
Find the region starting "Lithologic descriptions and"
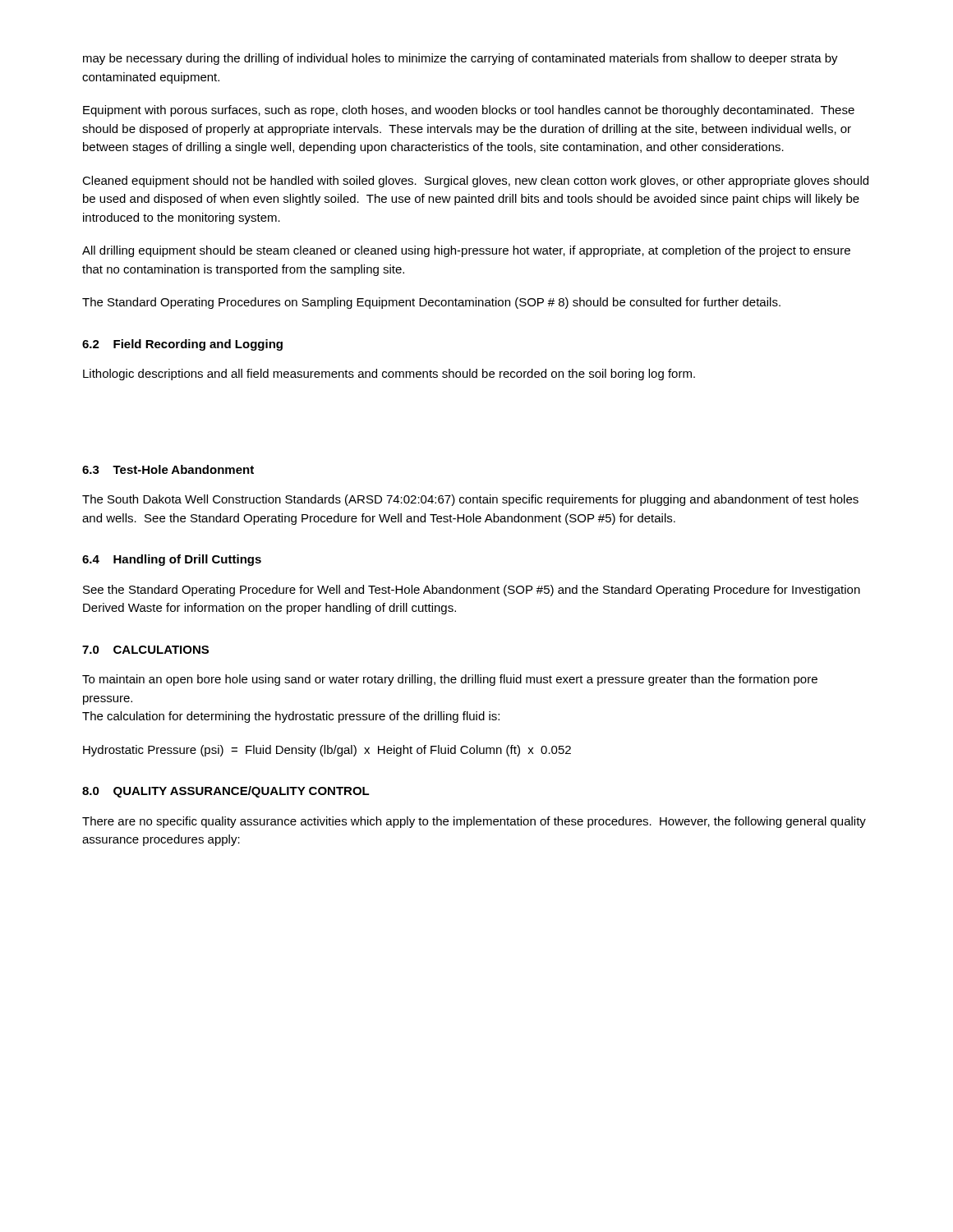pos(389,373)
